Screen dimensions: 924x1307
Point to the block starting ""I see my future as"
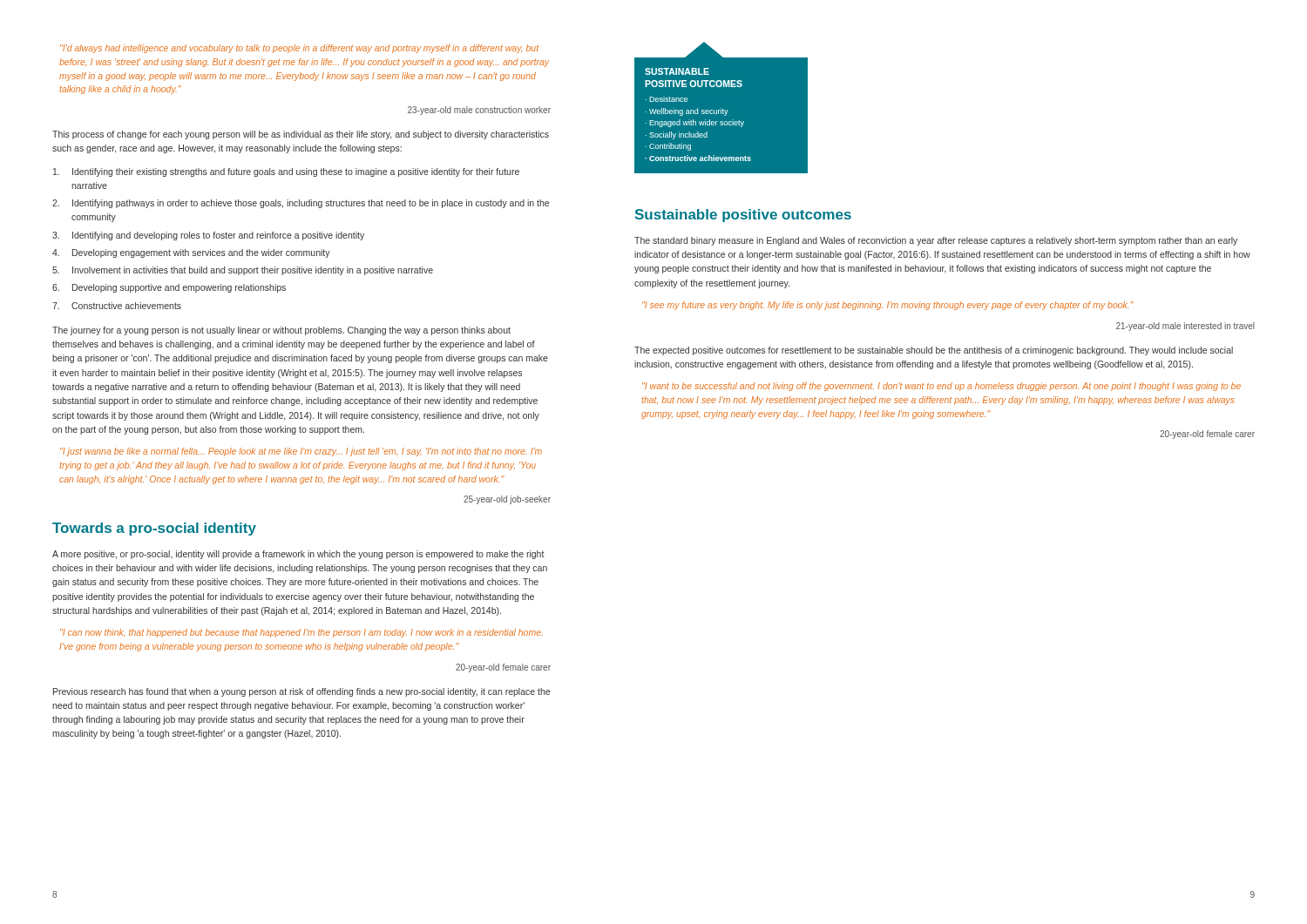tap(945, 305)
